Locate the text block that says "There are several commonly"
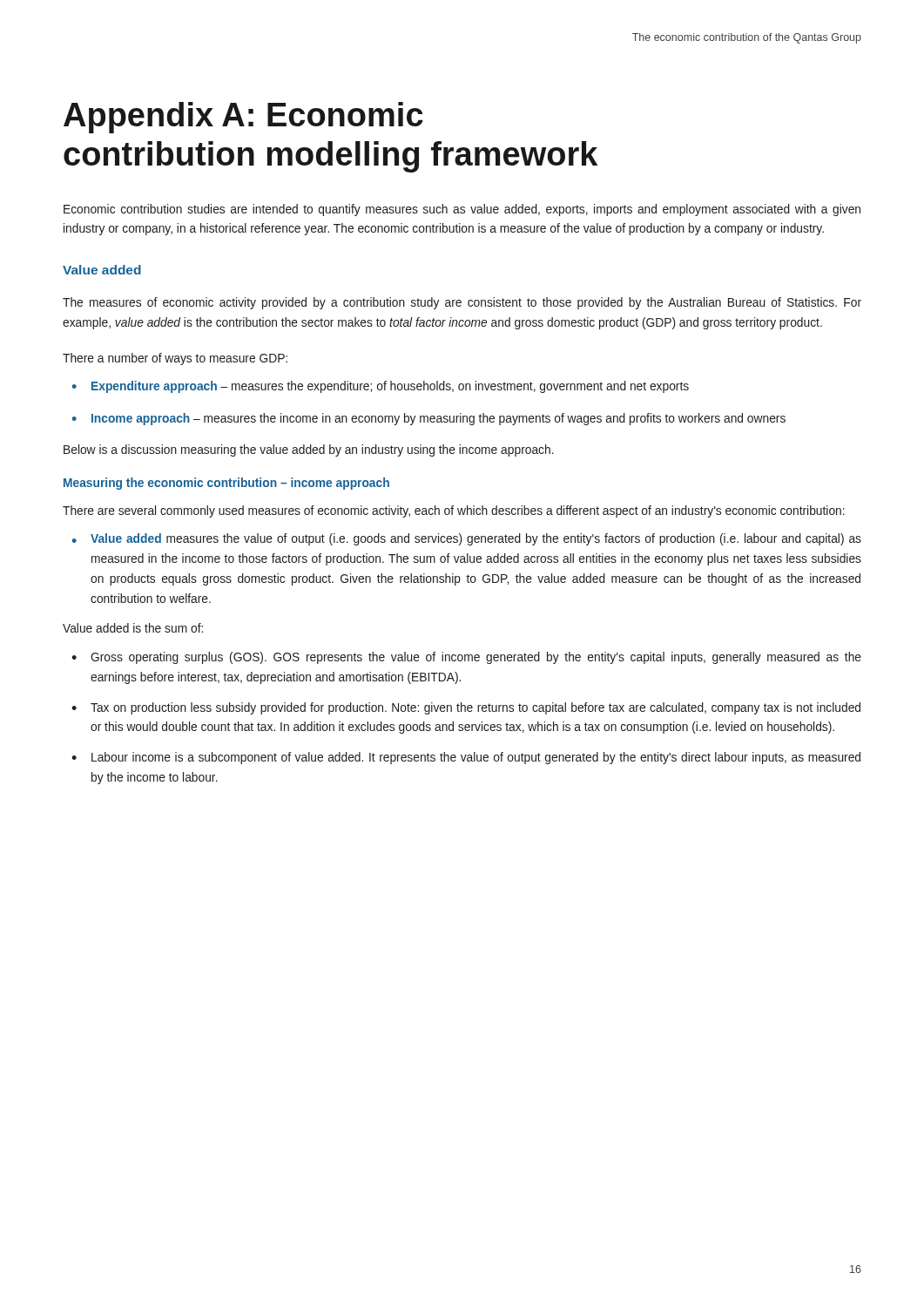924x1307 pixels. tap(454, 511)
